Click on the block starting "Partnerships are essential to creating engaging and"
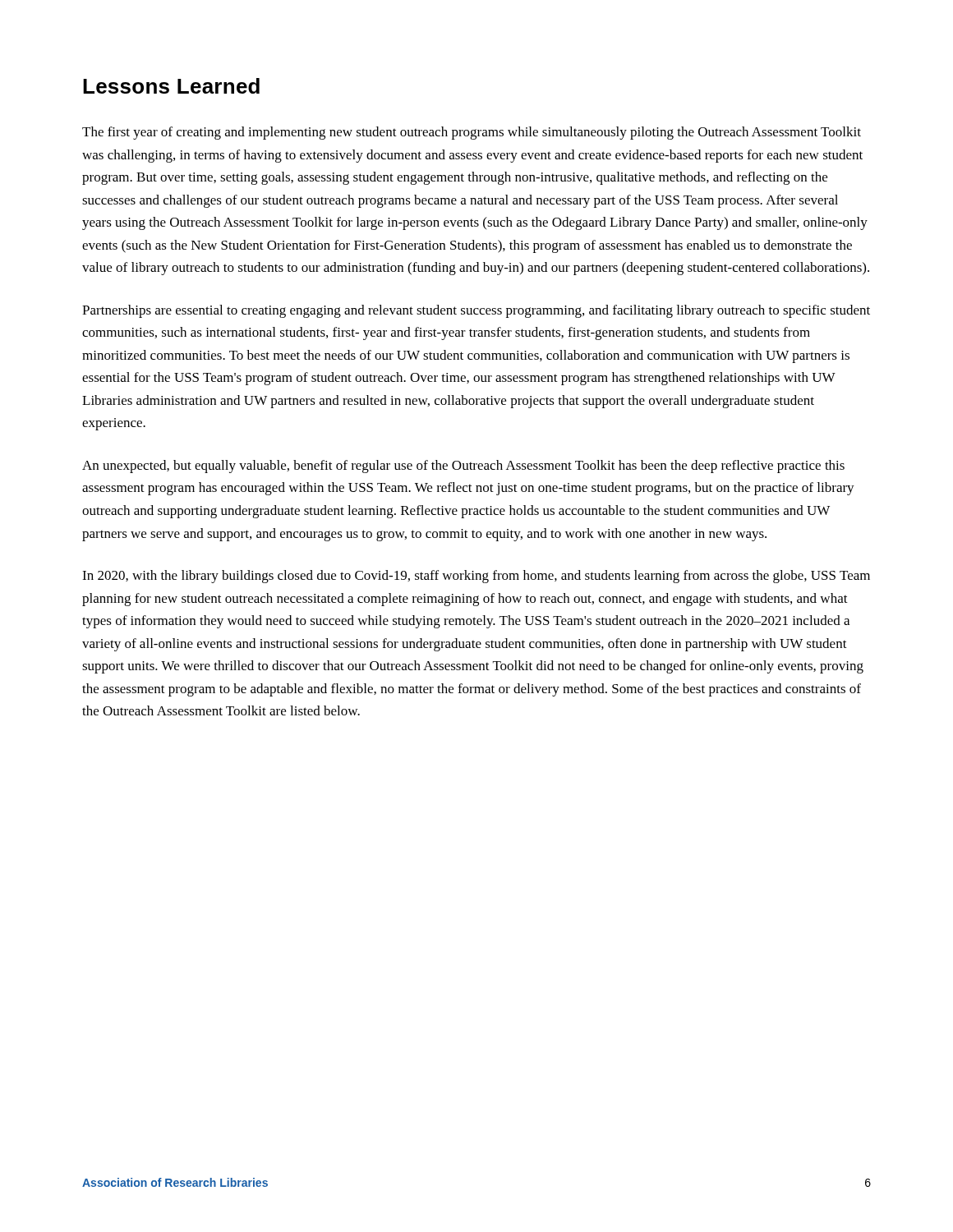Image resolution: width=953 pixels, height=1232 pixels. tap(476, 366)
